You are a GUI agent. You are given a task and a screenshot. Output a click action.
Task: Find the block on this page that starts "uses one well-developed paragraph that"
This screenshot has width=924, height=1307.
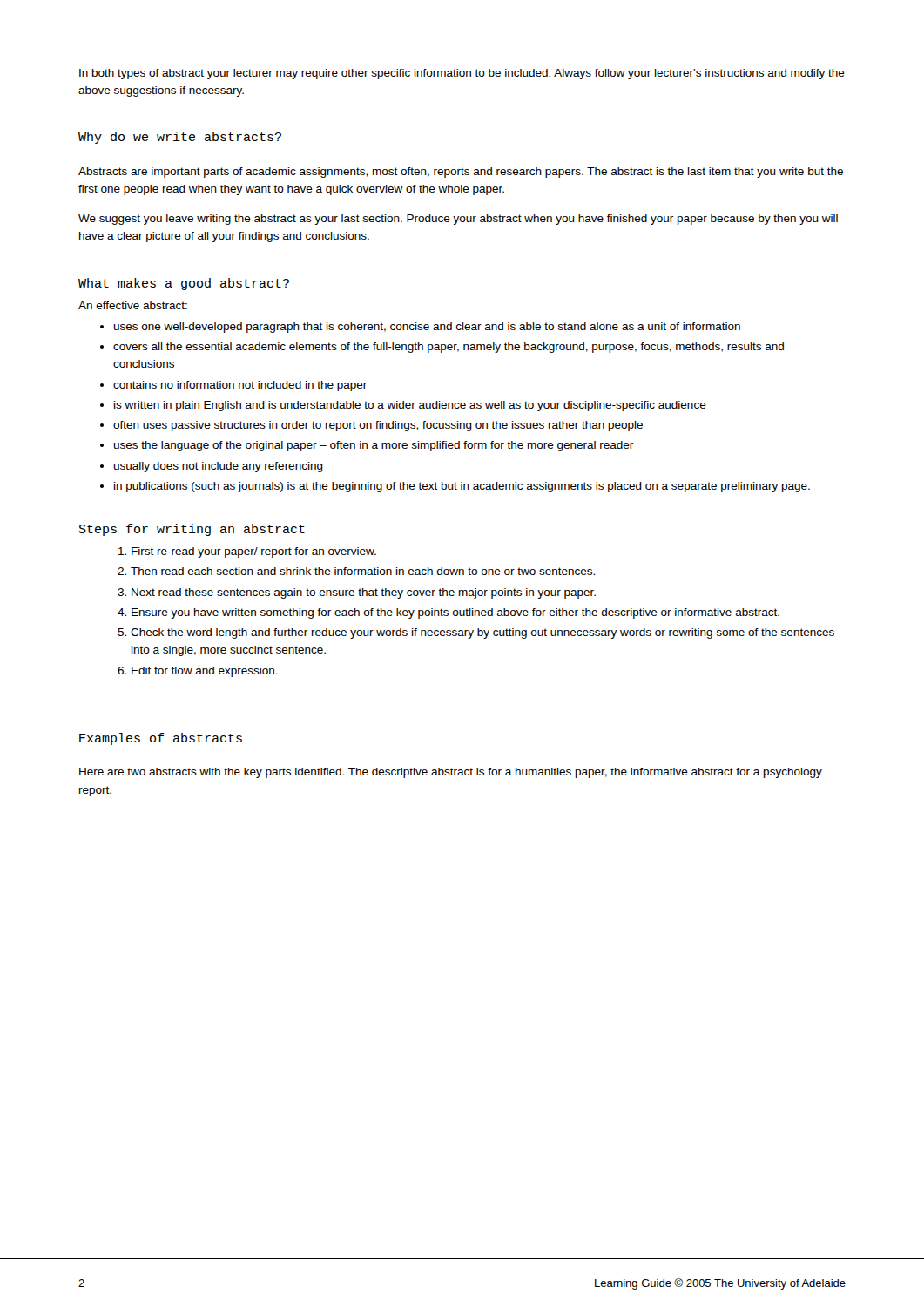(x=479, y=327)
